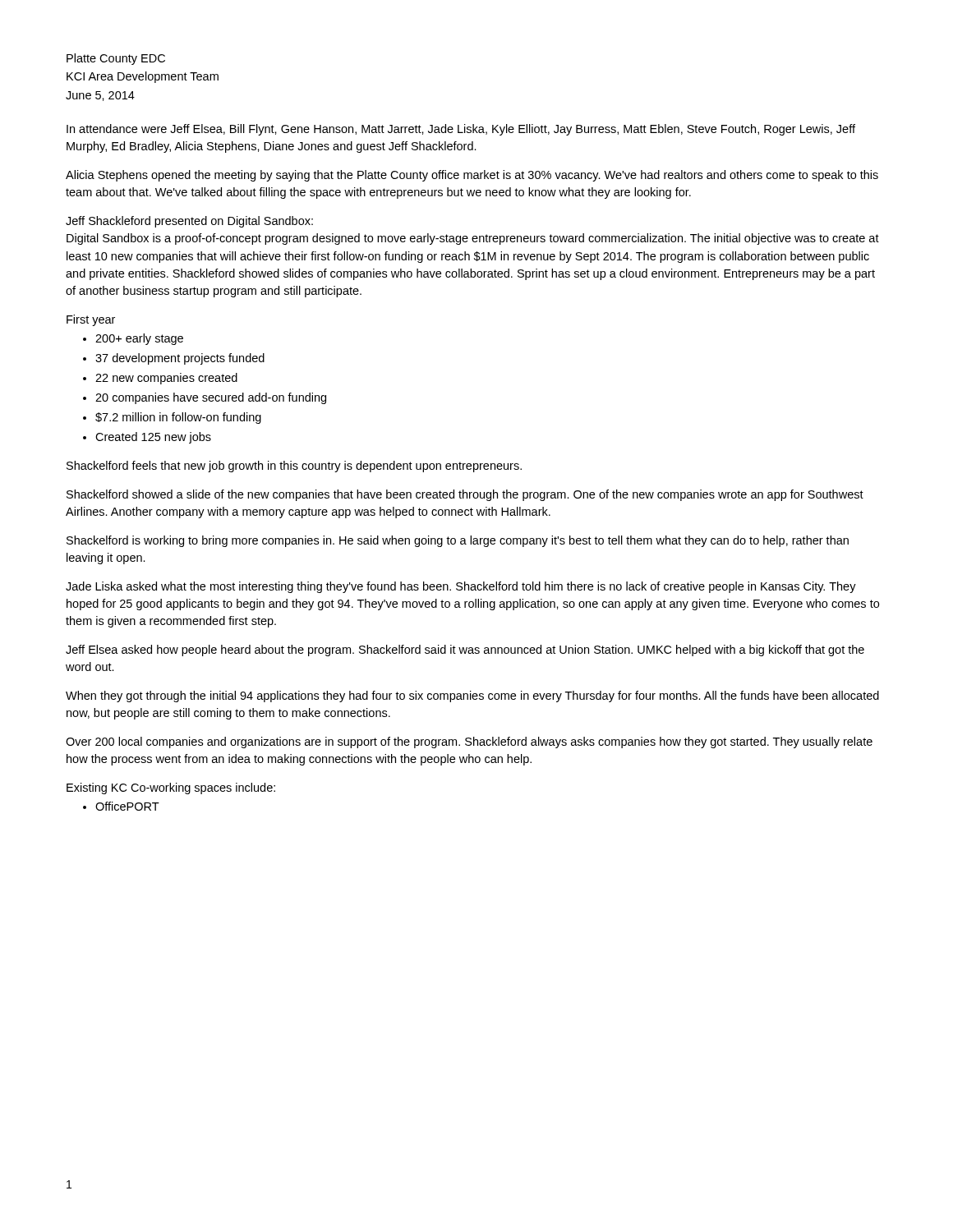Locate the element starting "Existing KC Co-working spaces include:"

click(x=171, y=788)
